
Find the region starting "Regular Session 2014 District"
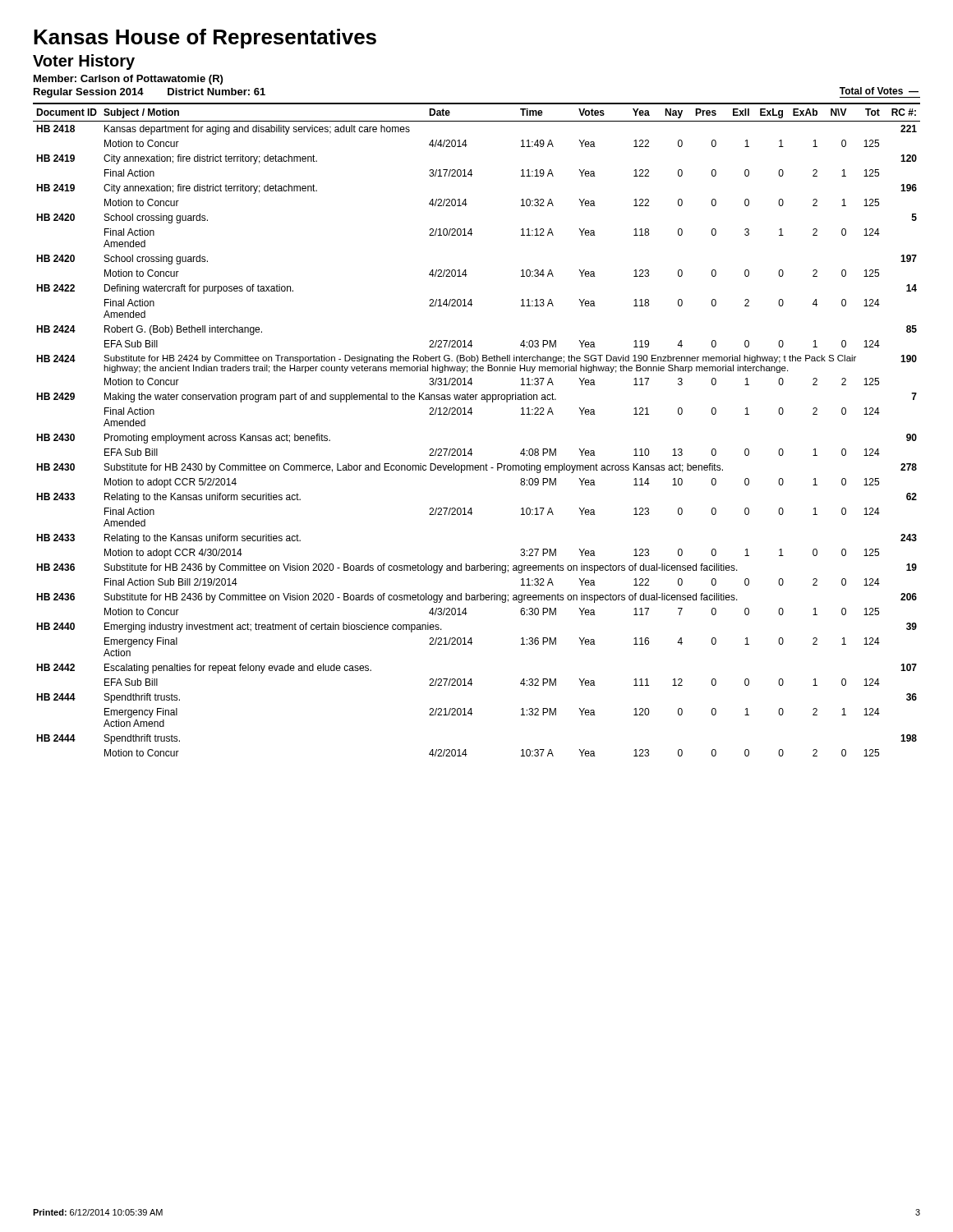(x=476, y=92)
